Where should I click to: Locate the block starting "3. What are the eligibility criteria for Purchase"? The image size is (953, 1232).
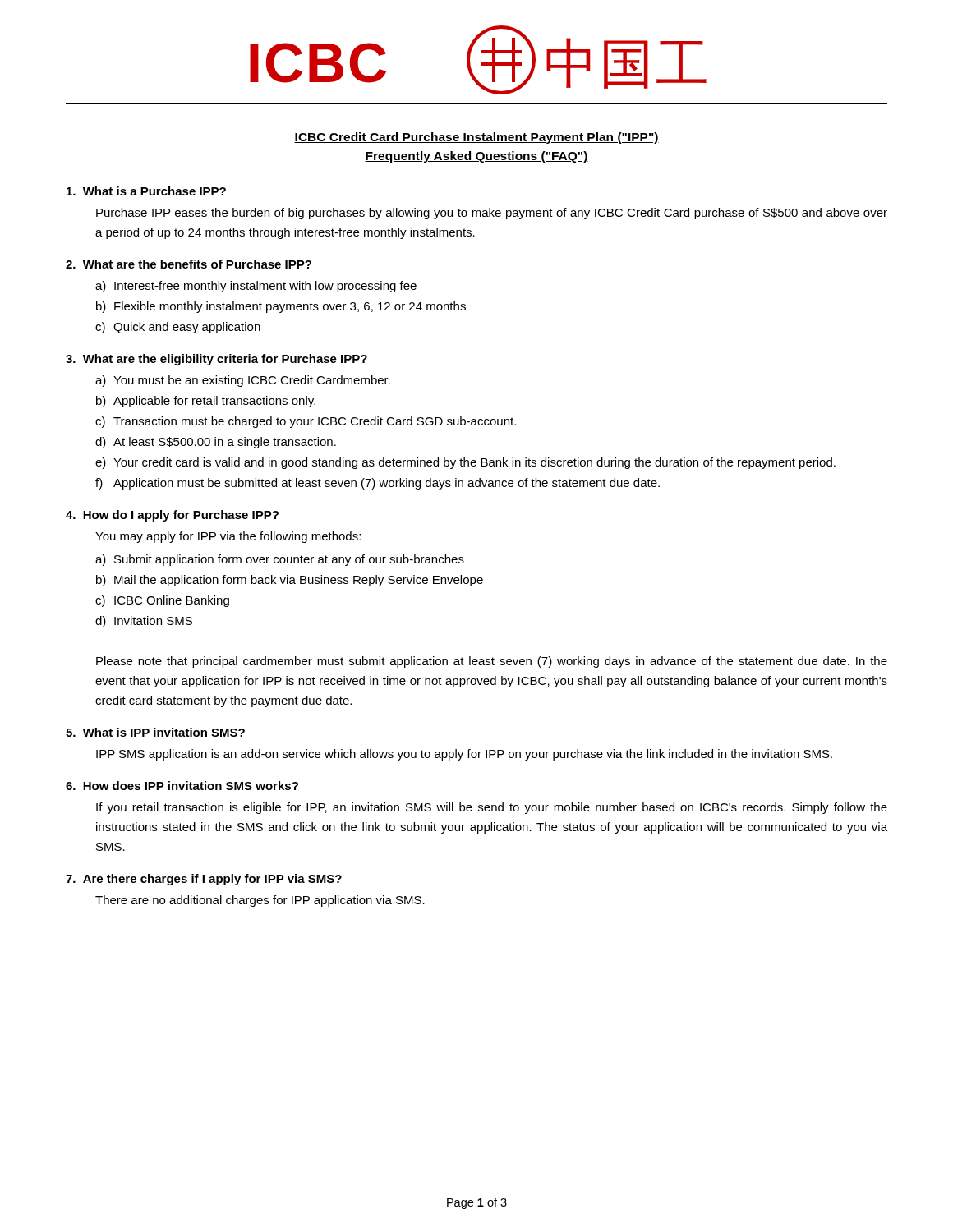click(x=217, y=358)
